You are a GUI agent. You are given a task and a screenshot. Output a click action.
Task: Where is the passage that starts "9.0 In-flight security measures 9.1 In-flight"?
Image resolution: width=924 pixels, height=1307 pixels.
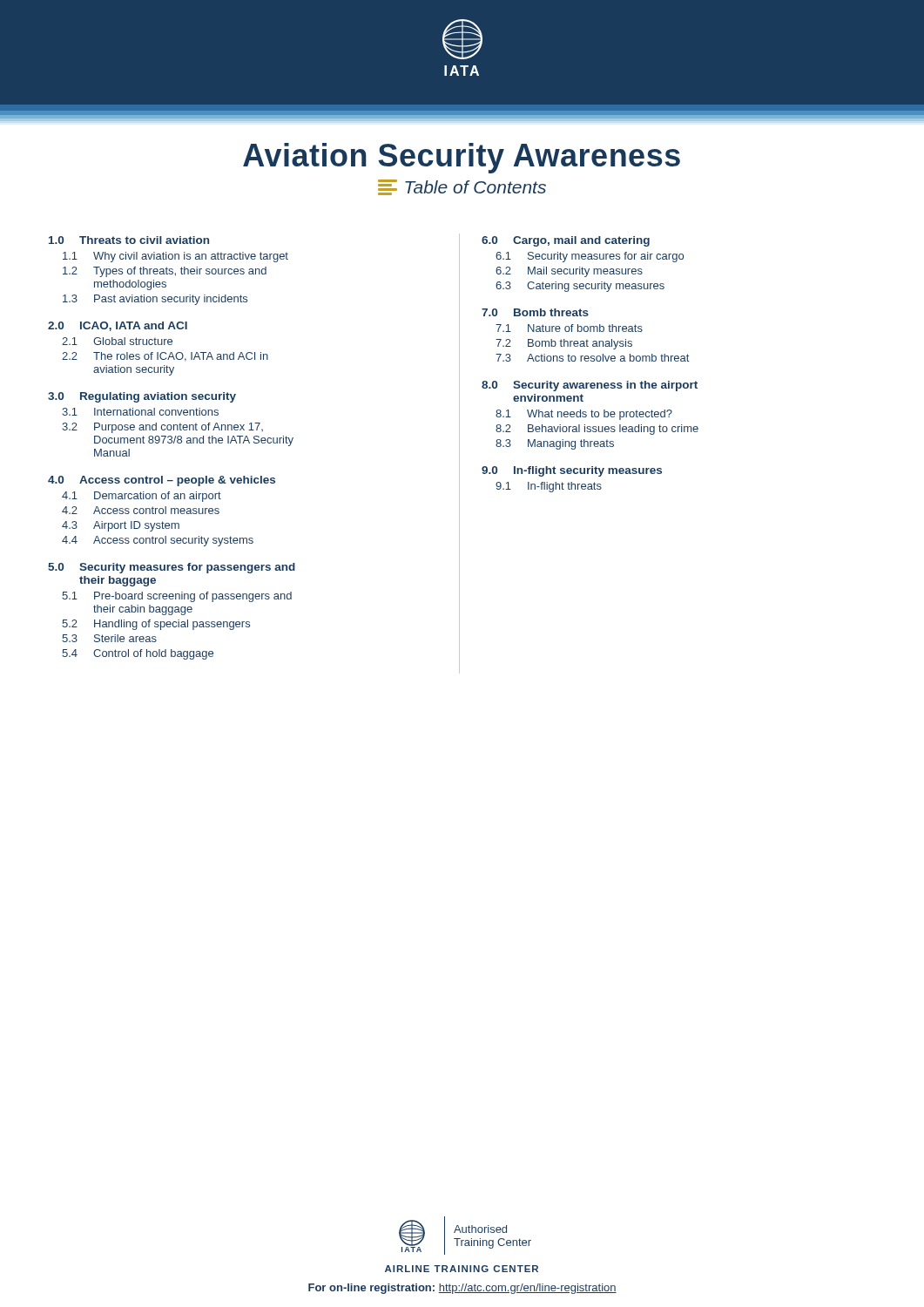click(x=572, y=471)
